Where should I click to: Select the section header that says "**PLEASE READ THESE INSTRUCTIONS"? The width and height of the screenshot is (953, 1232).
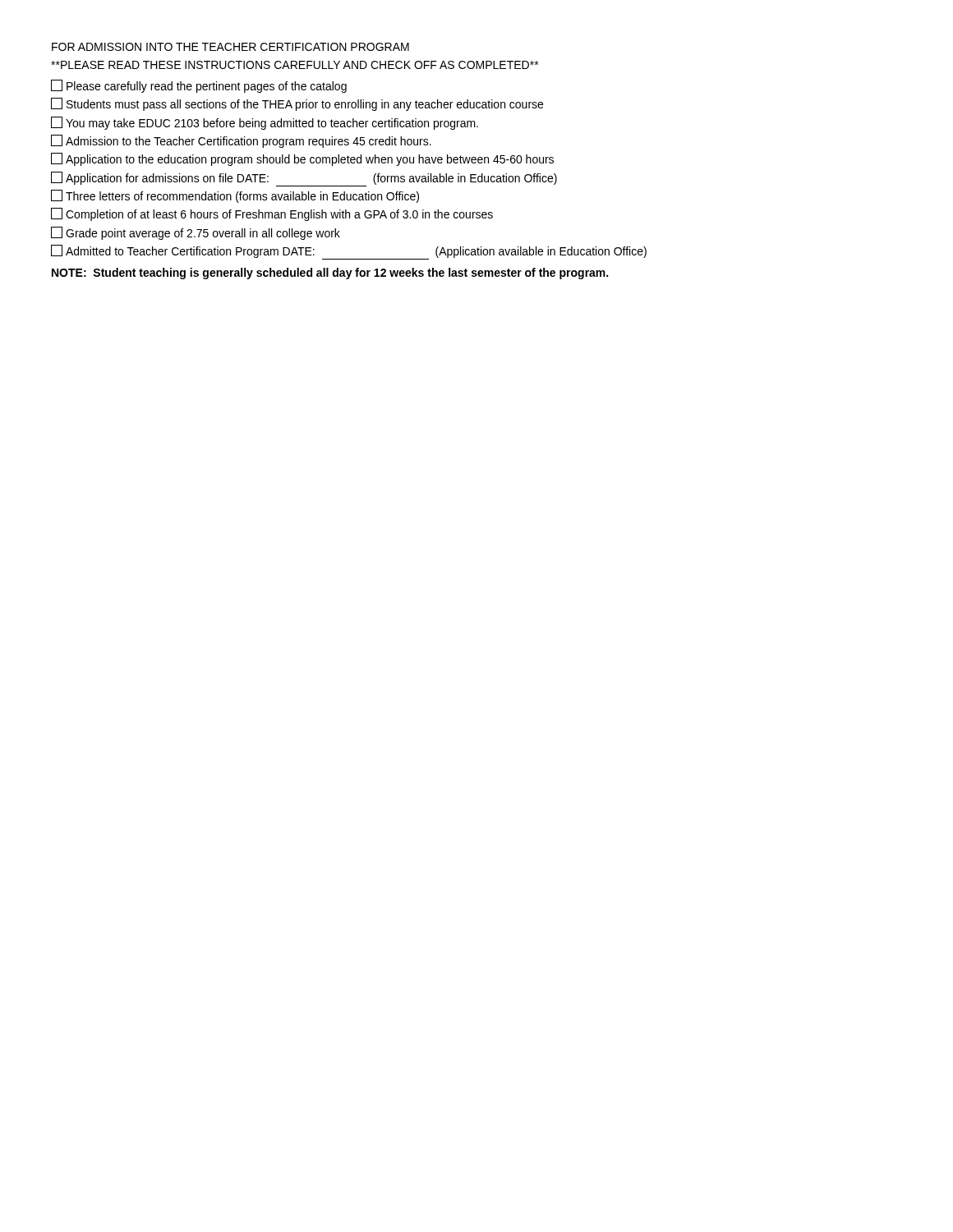click(x=295, y=65)
